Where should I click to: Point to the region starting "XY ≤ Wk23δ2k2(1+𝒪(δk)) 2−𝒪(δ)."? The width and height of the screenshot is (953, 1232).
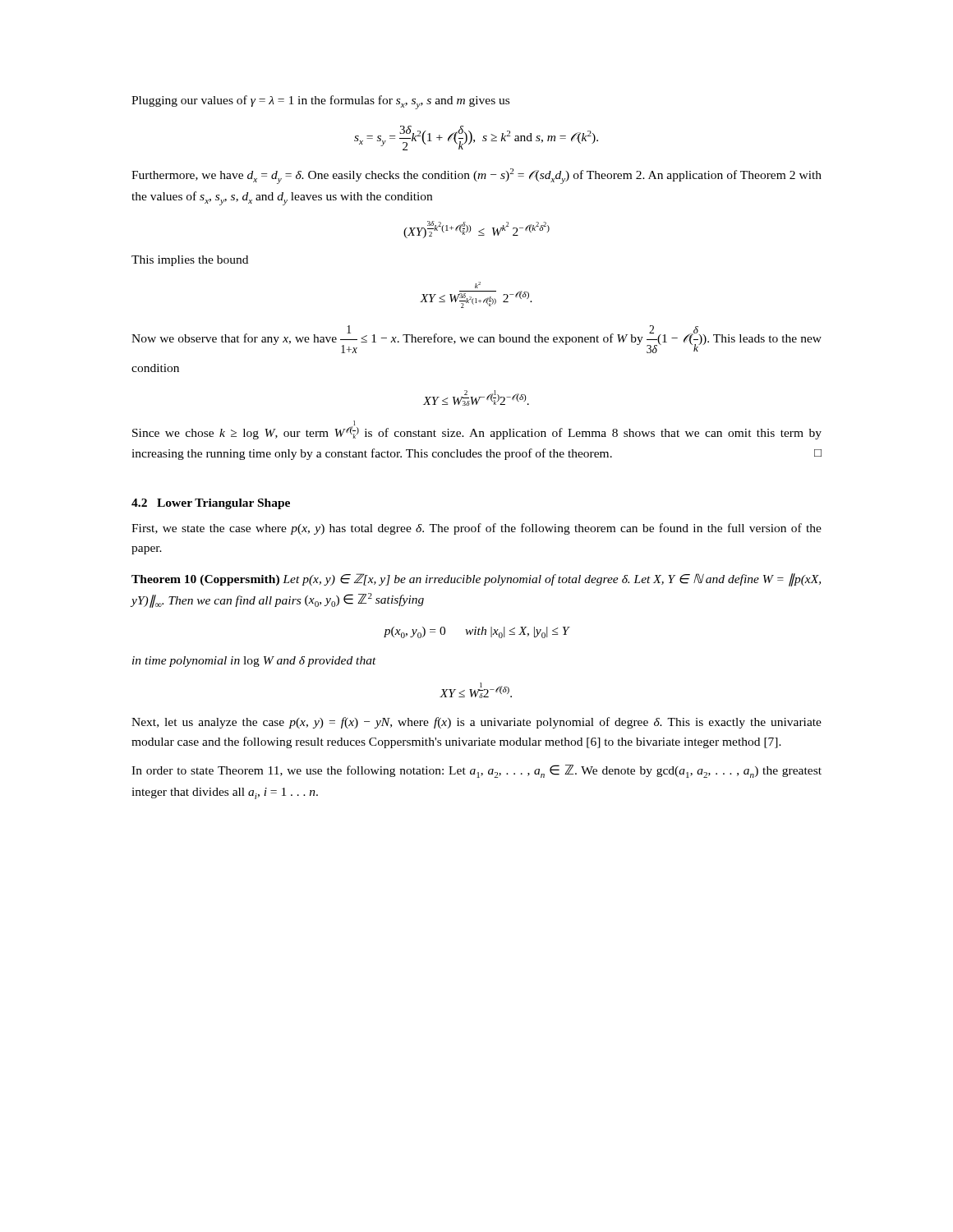pos(476,295)
